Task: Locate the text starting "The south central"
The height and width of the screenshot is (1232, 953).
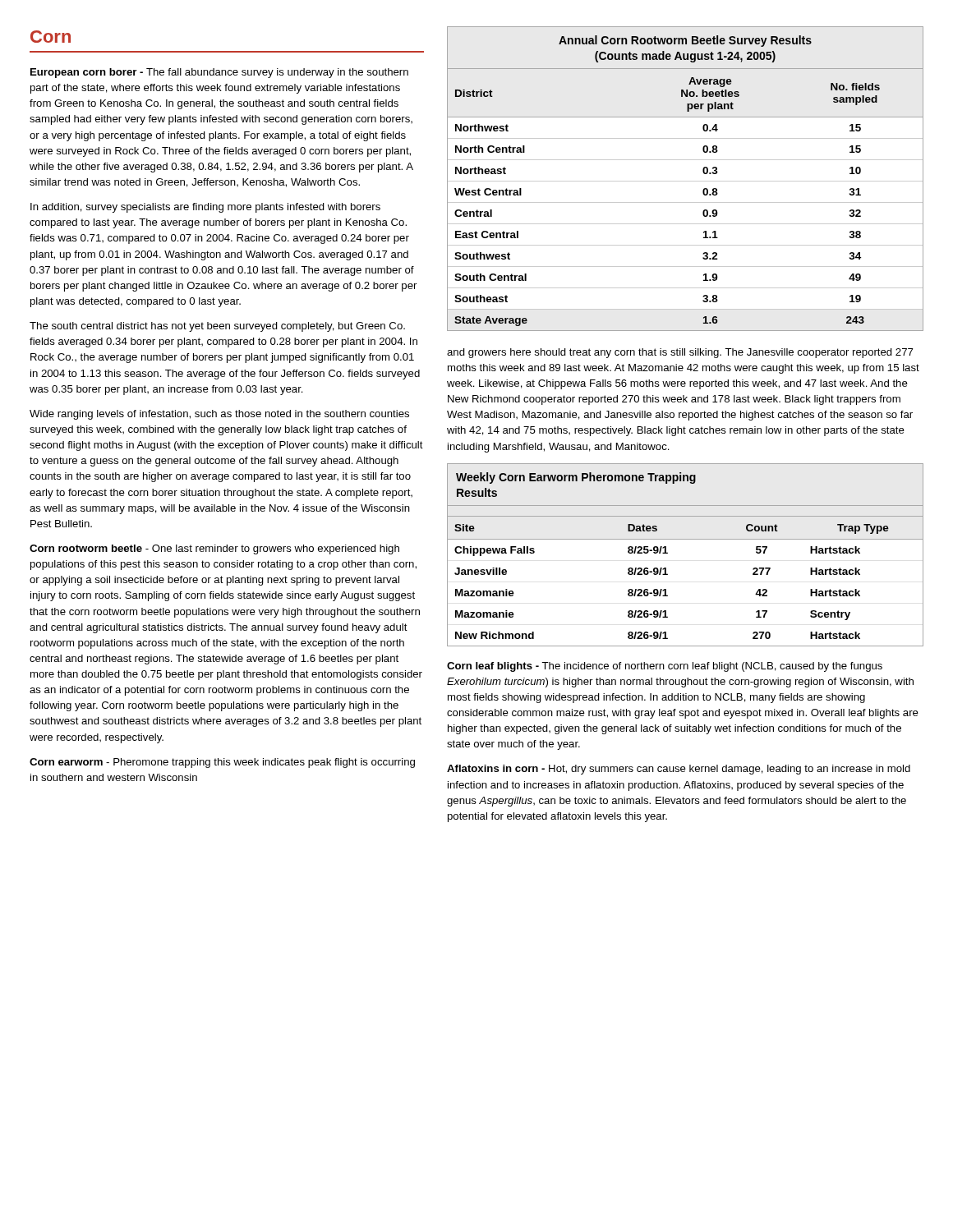Action: coord(225,357)
